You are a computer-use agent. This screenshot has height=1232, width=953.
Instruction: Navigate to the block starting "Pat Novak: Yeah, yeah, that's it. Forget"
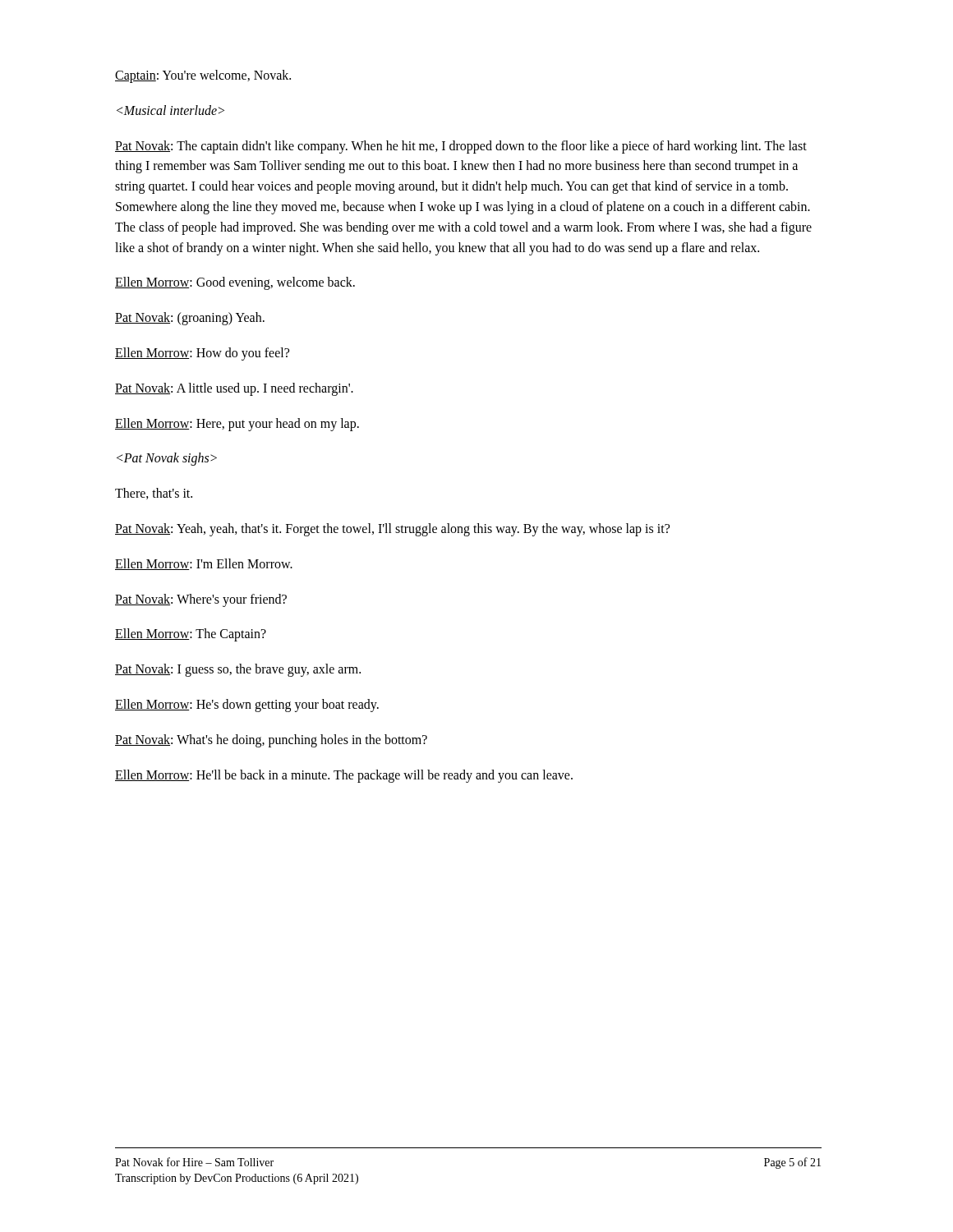pyautogui.click(x=393, y=528)
